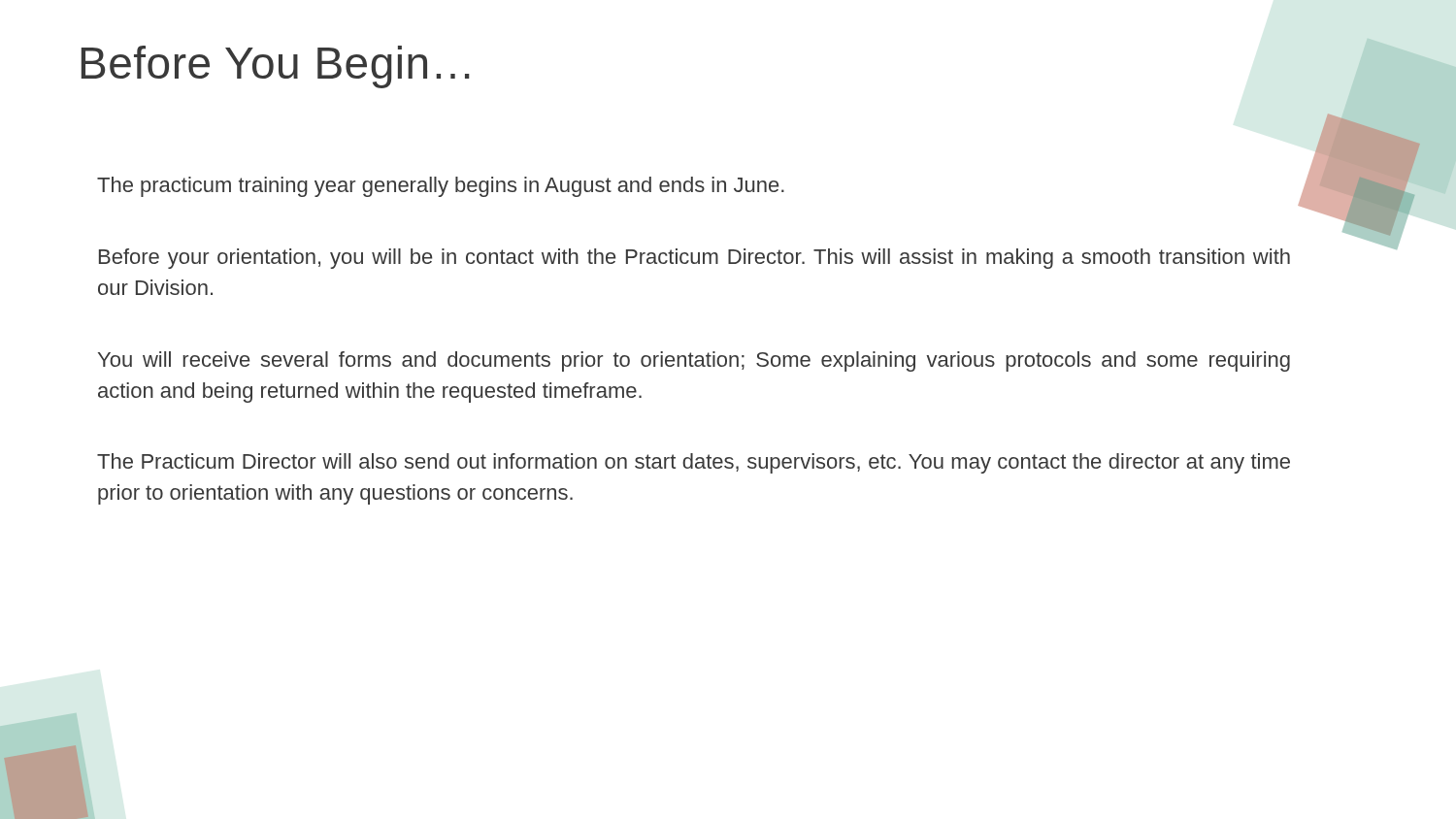Locate the text block starting "You will receive several"
The image size is (1456, 819).
tap(694, 375)
